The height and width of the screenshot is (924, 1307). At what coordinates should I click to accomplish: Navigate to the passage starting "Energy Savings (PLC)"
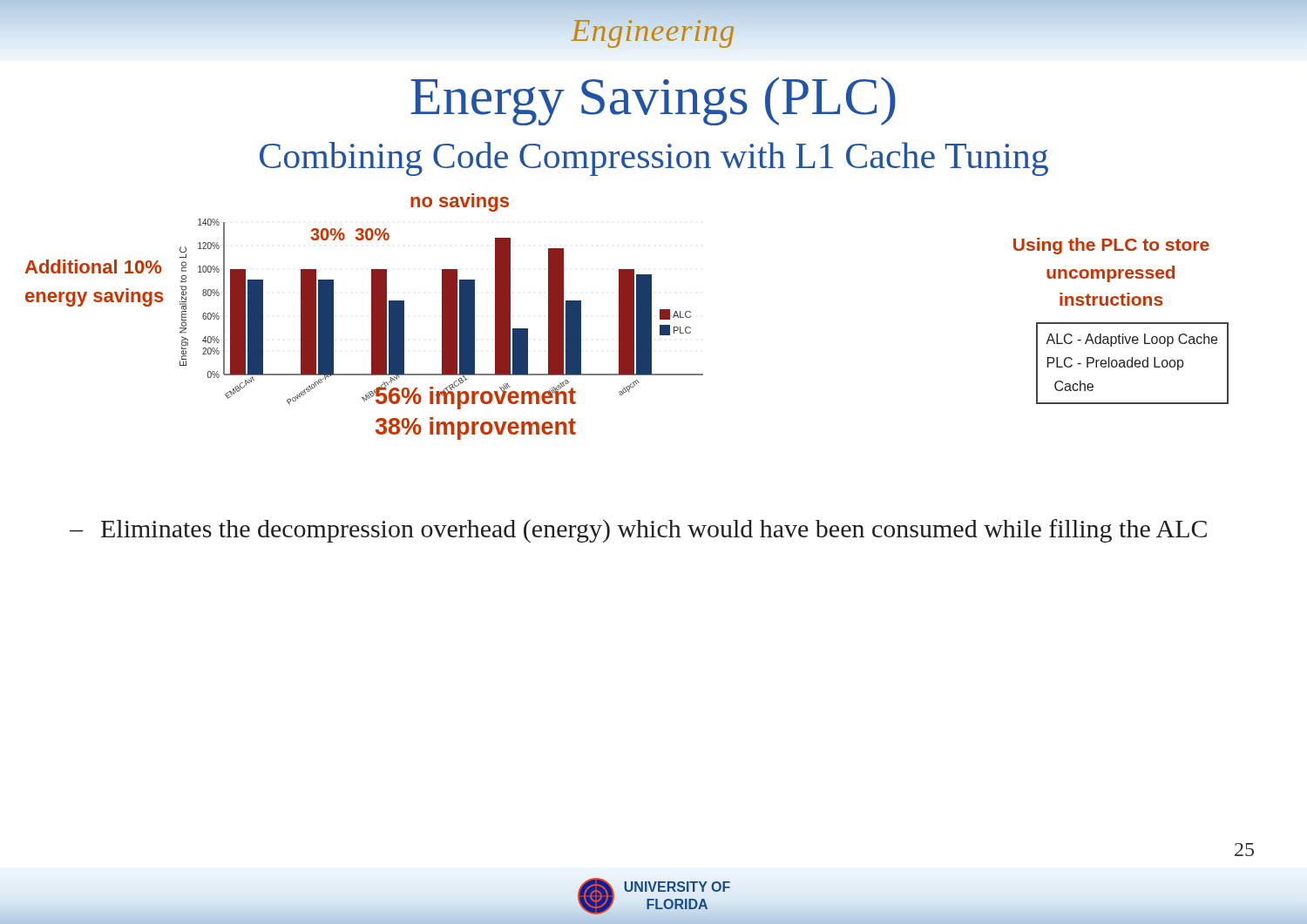(654, 96)
